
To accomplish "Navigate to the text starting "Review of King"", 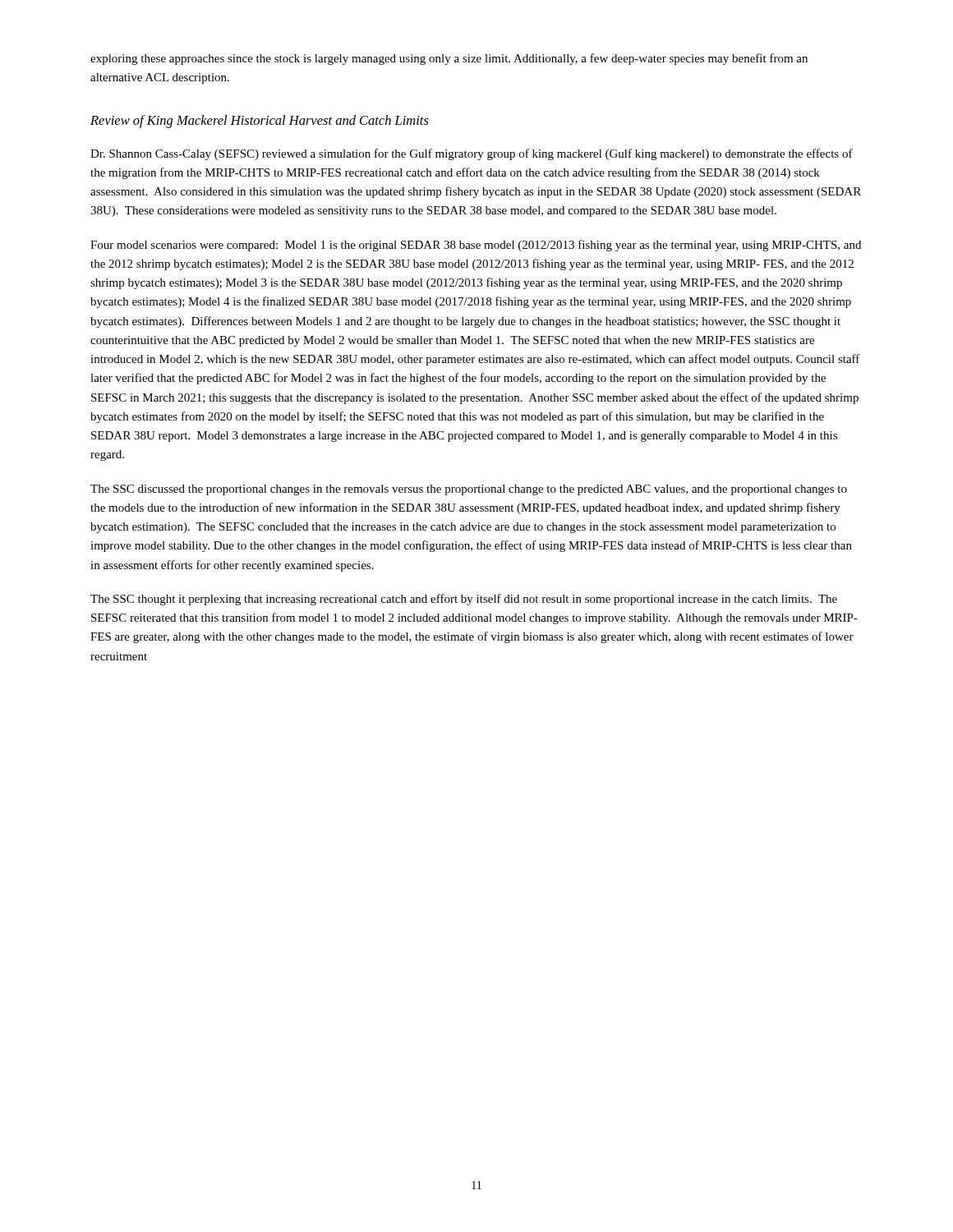I will [x=260, y=120].
